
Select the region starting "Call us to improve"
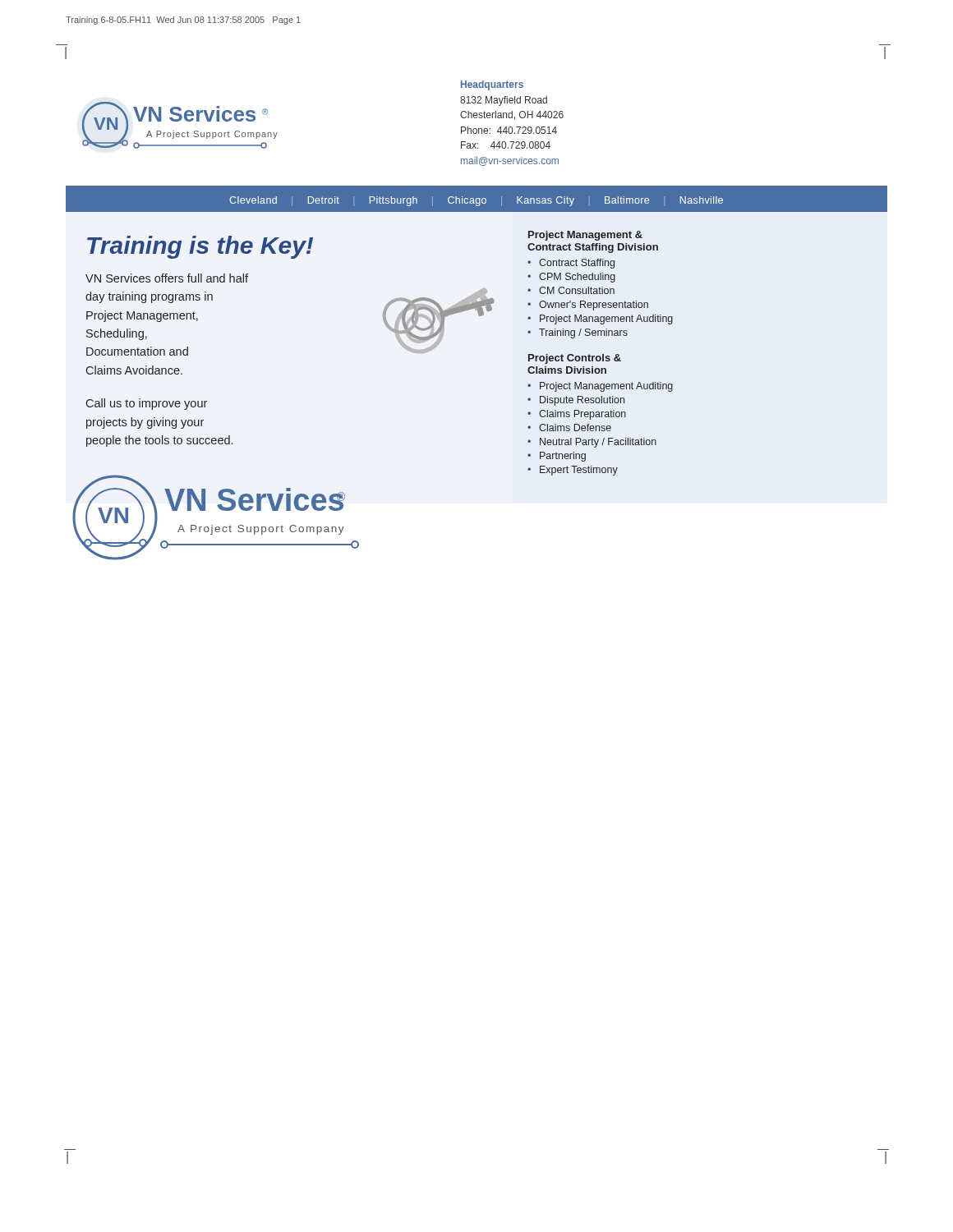tap(160, 422)
